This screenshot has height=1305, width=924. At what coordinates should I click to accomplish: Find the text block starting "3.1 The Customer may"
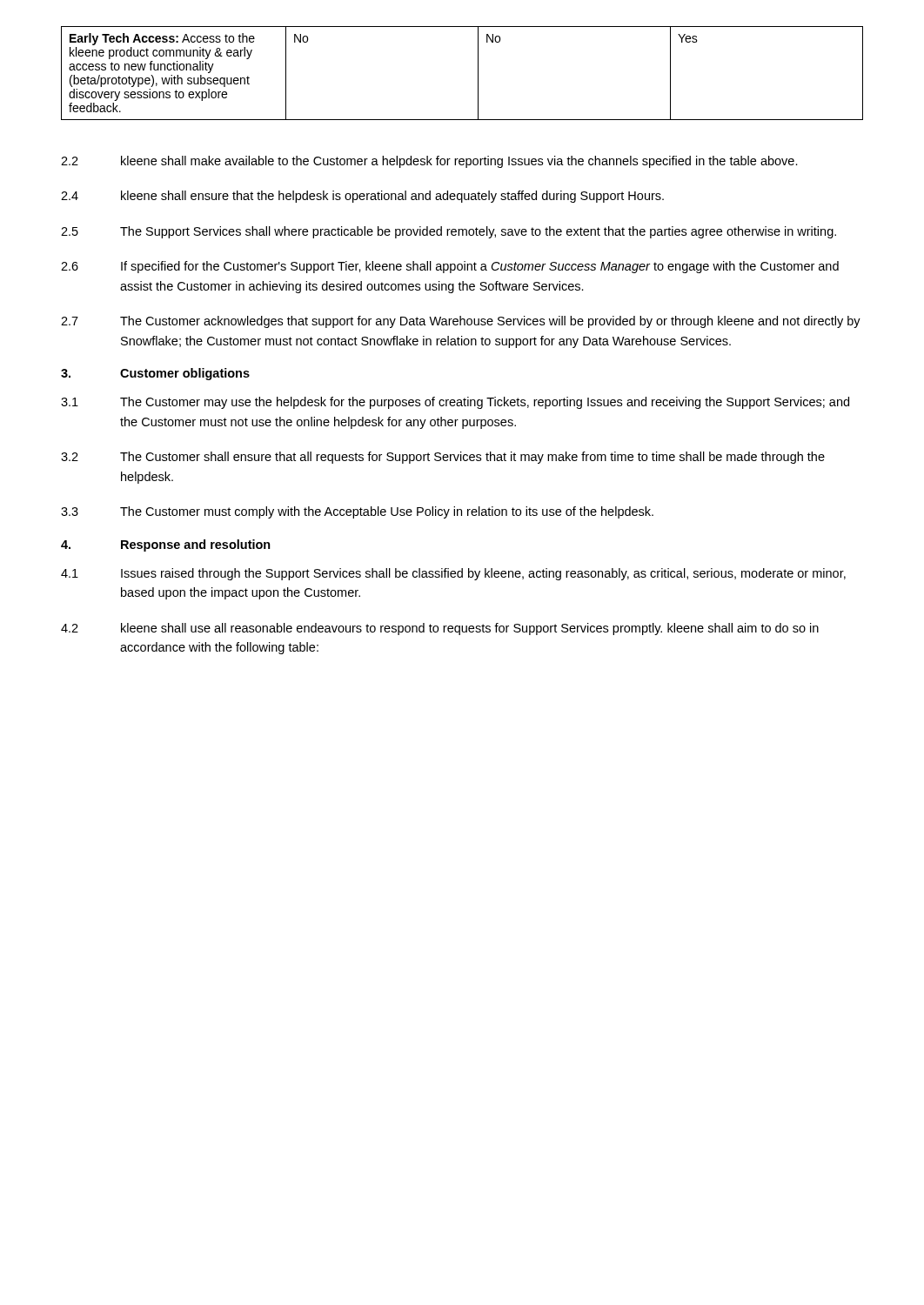(462, 412)
